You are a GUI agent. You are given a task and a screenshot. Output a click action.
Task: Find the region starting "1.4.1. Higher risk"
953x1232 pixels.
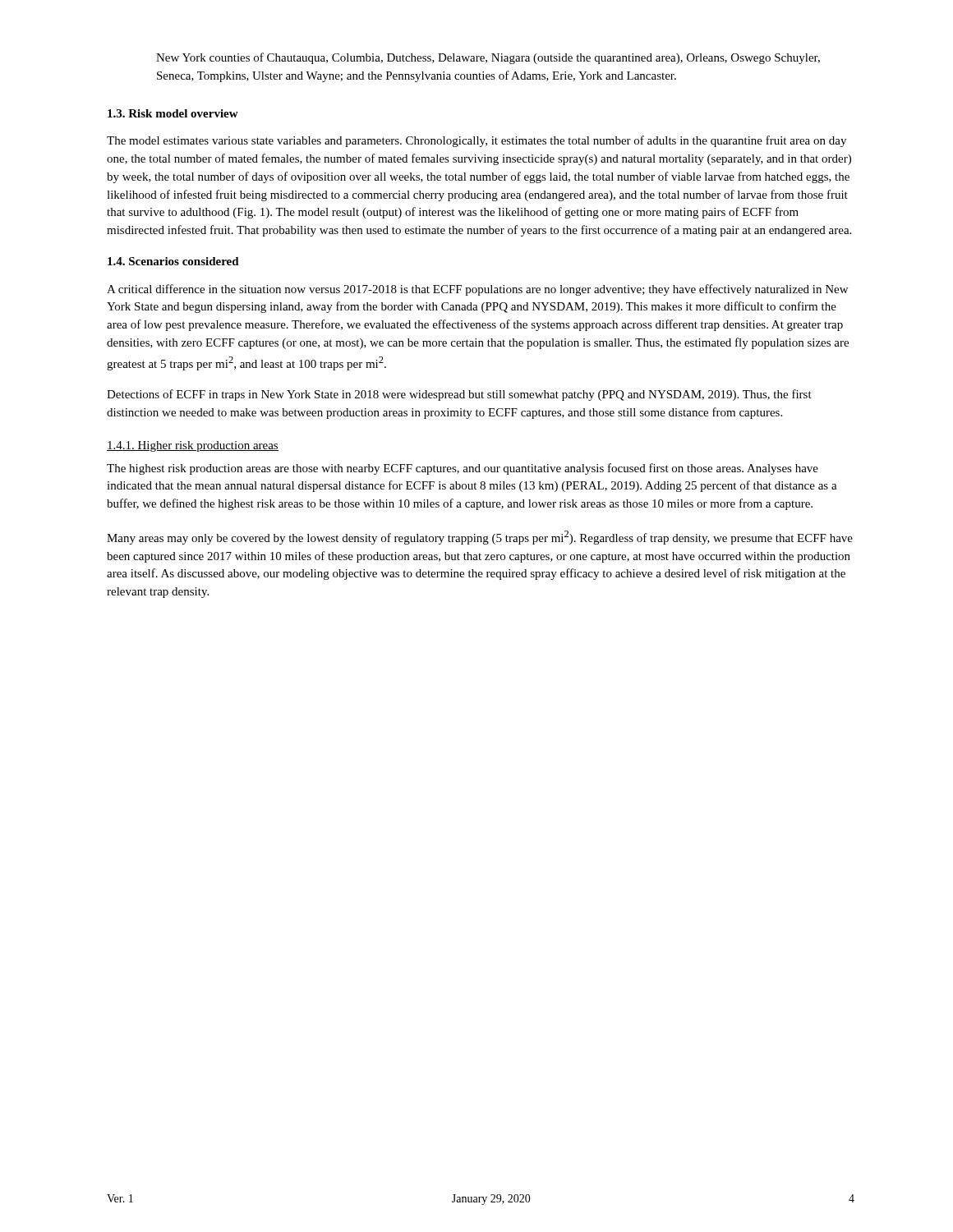tap(193, 445)
